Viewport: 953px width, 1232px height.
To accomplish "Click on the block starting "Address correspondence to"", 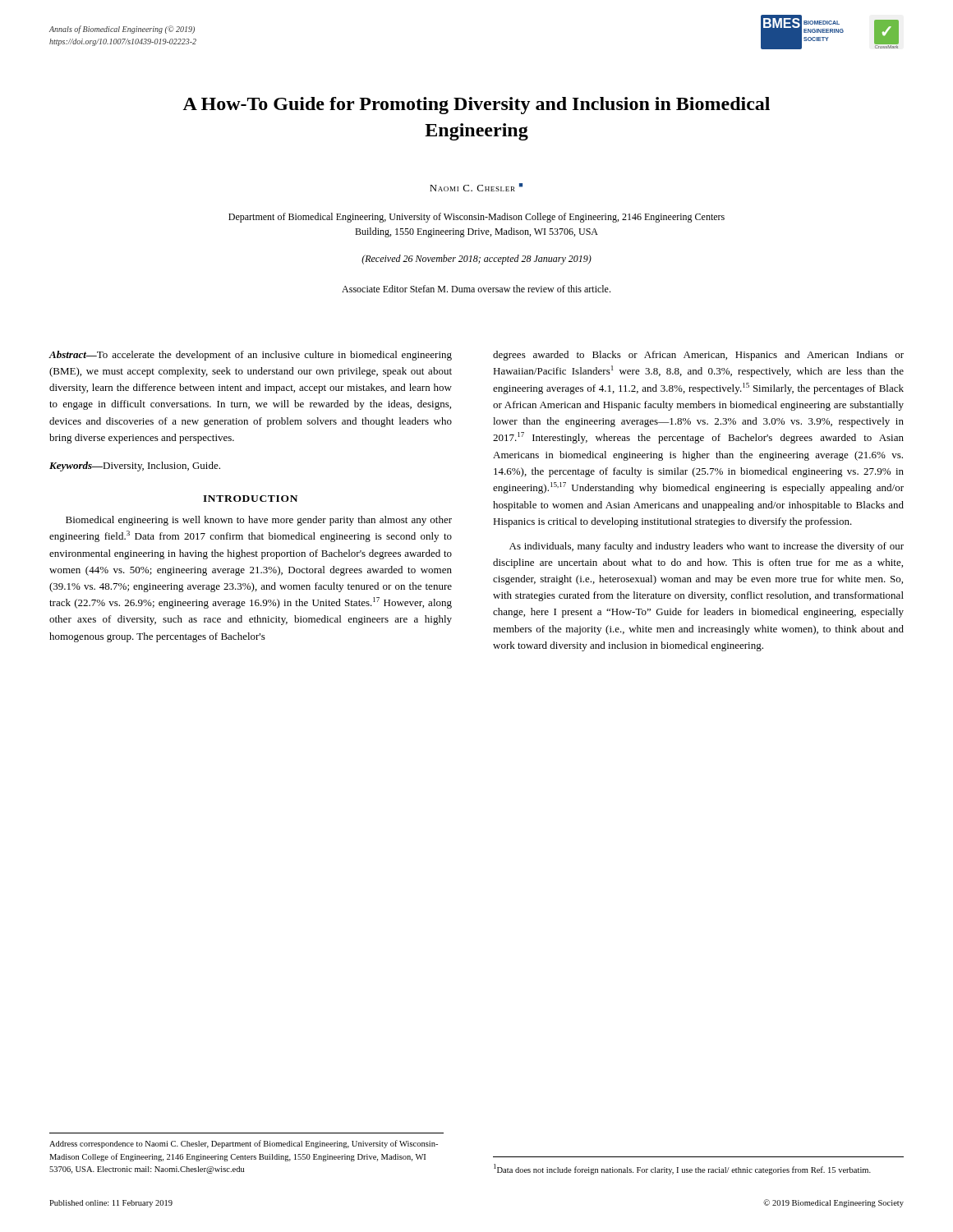I will 244,1156.
